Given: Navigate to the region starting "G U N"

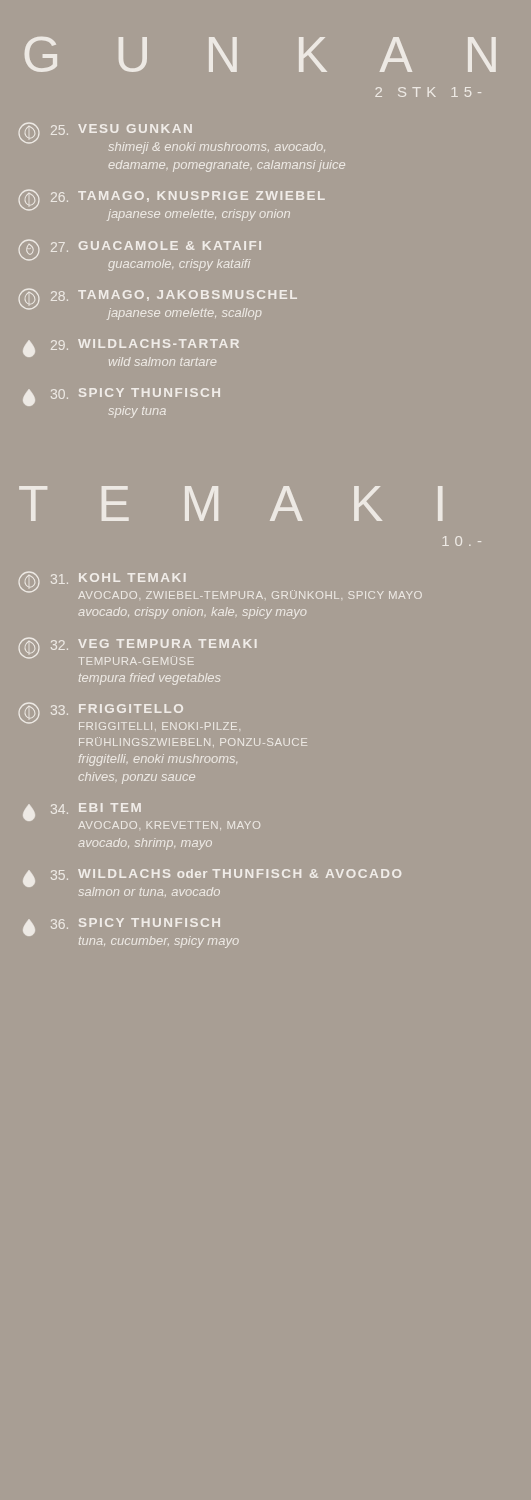Looking at the screenshot, I should point(44,54).
